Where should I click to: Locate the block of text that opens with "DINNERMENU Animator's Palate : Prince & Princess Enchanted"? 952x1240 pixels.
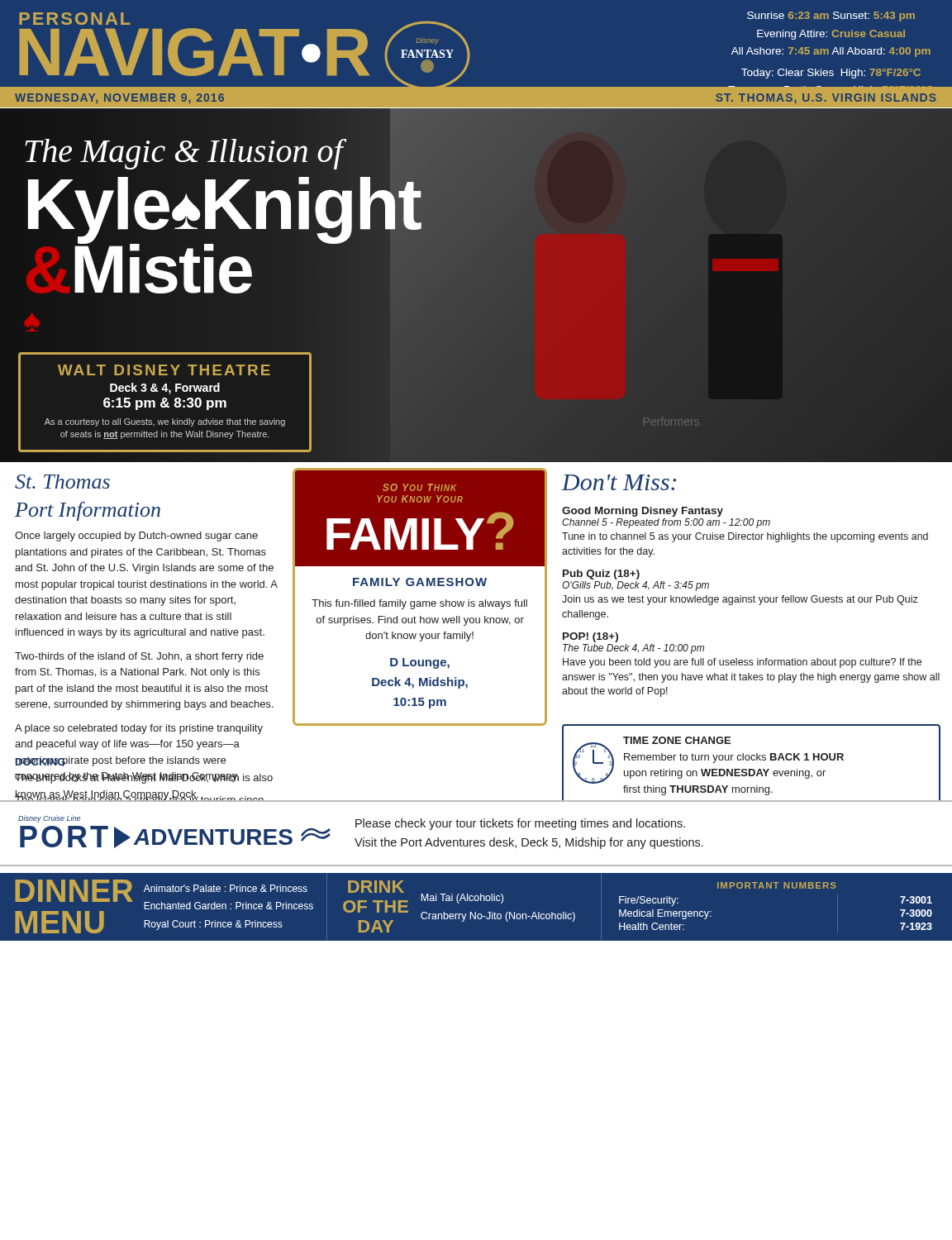pos(163,907)
